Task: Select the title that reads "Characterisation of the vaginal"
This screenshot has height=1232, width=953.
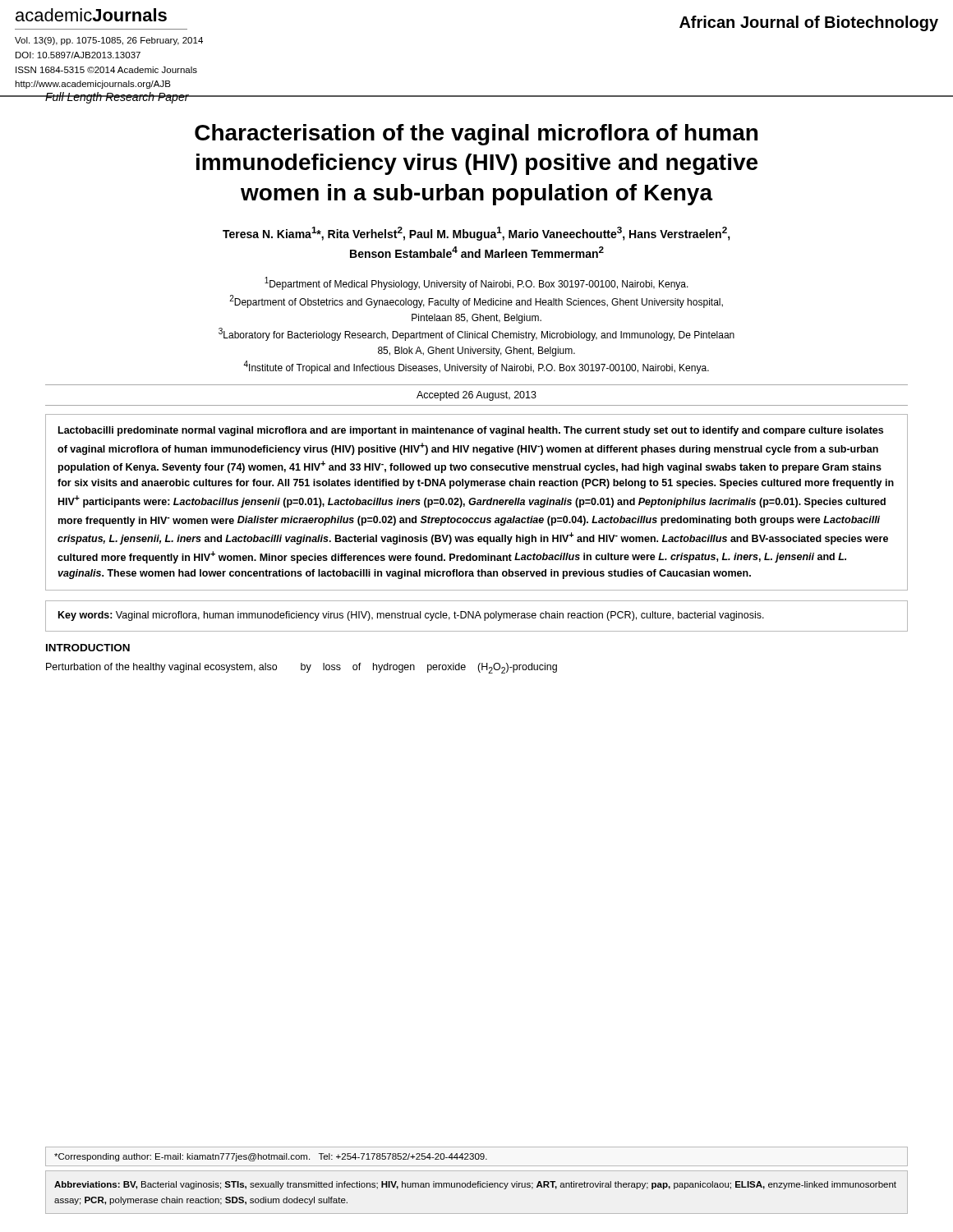Action: [x=476, y=163]
